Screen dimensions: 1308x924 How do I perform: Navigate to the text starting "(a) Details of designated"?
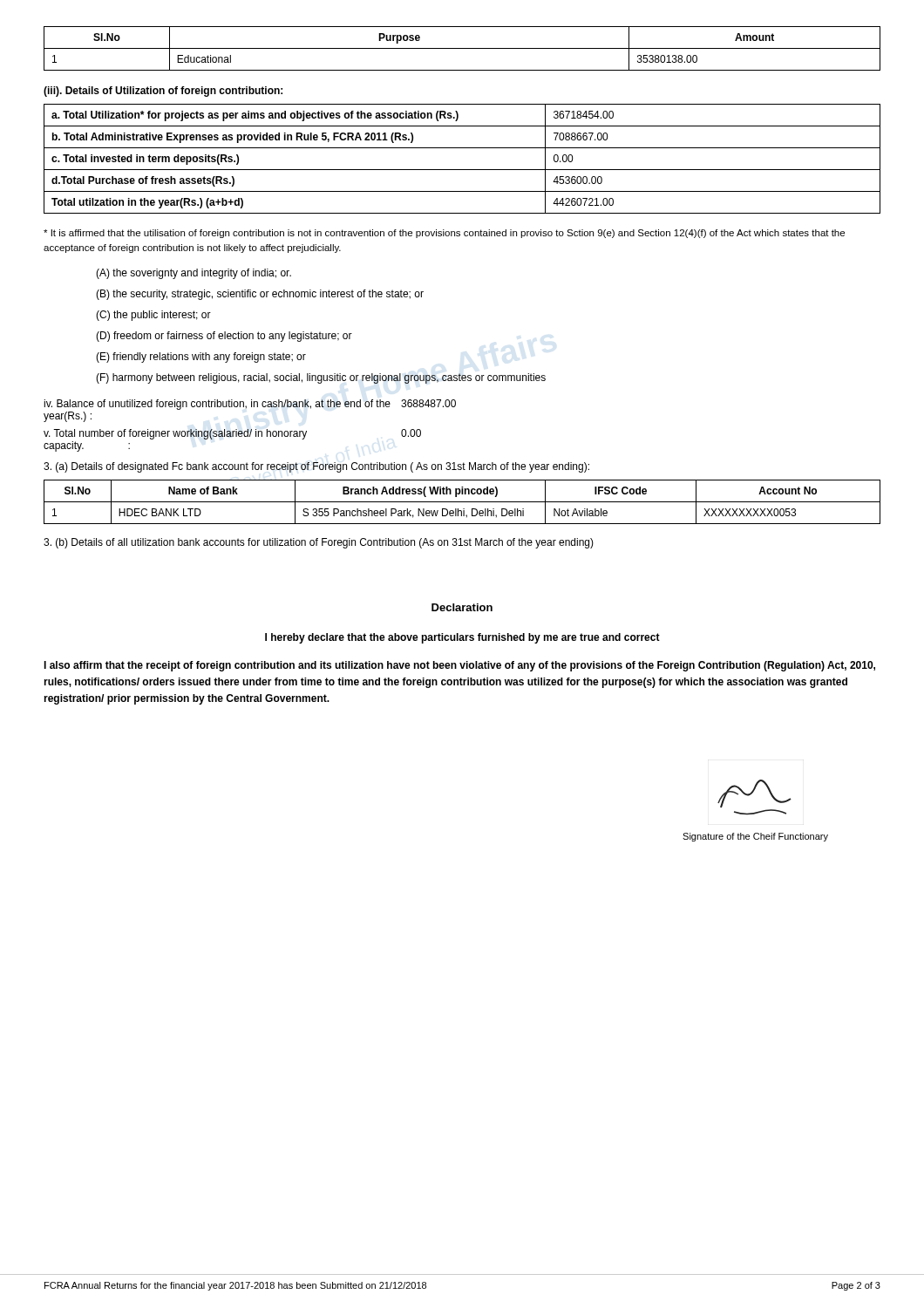(x=317, y=466)
